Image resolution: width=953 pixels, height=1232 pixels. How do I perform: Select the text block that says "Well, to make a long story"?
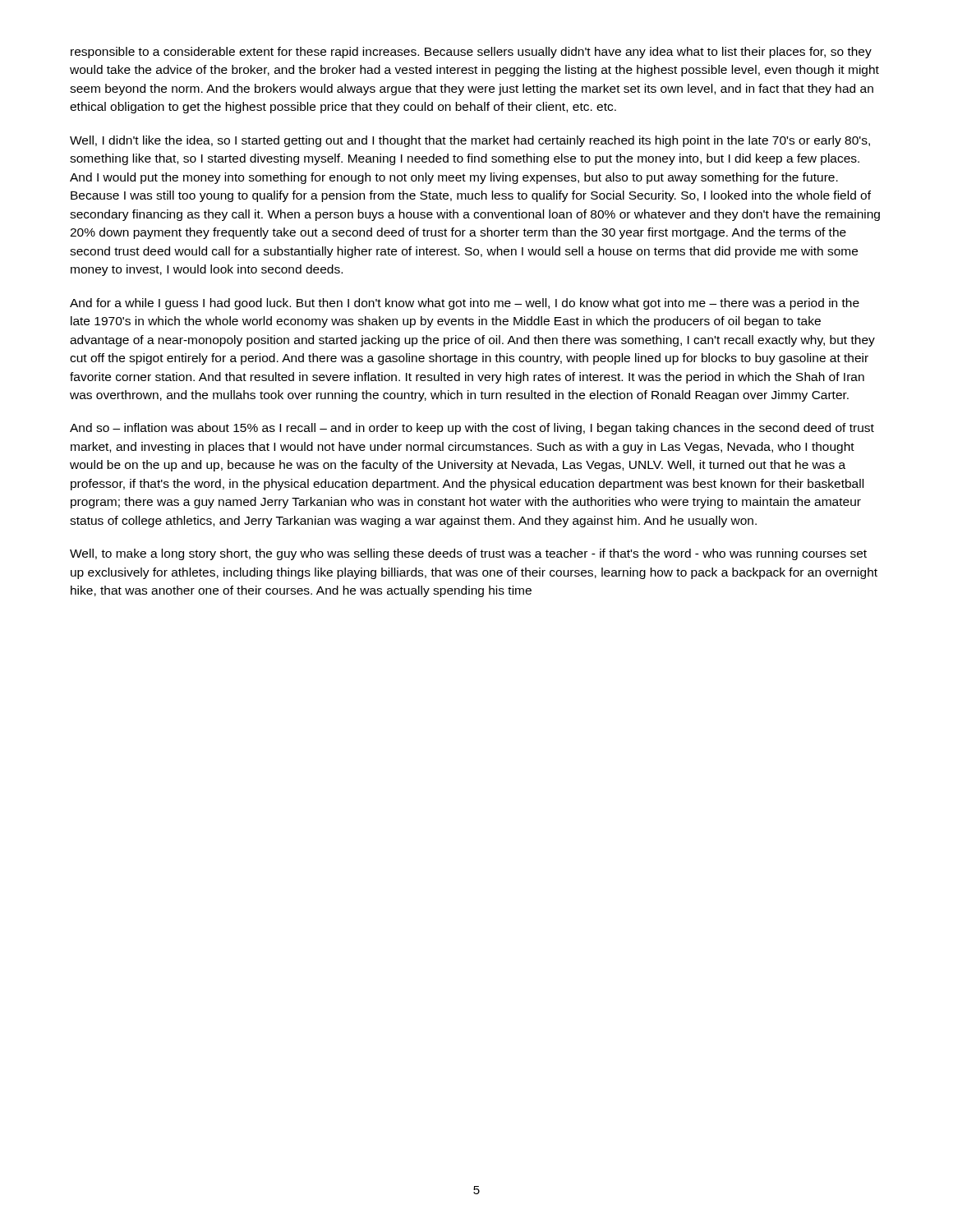(x=474, y=572)
